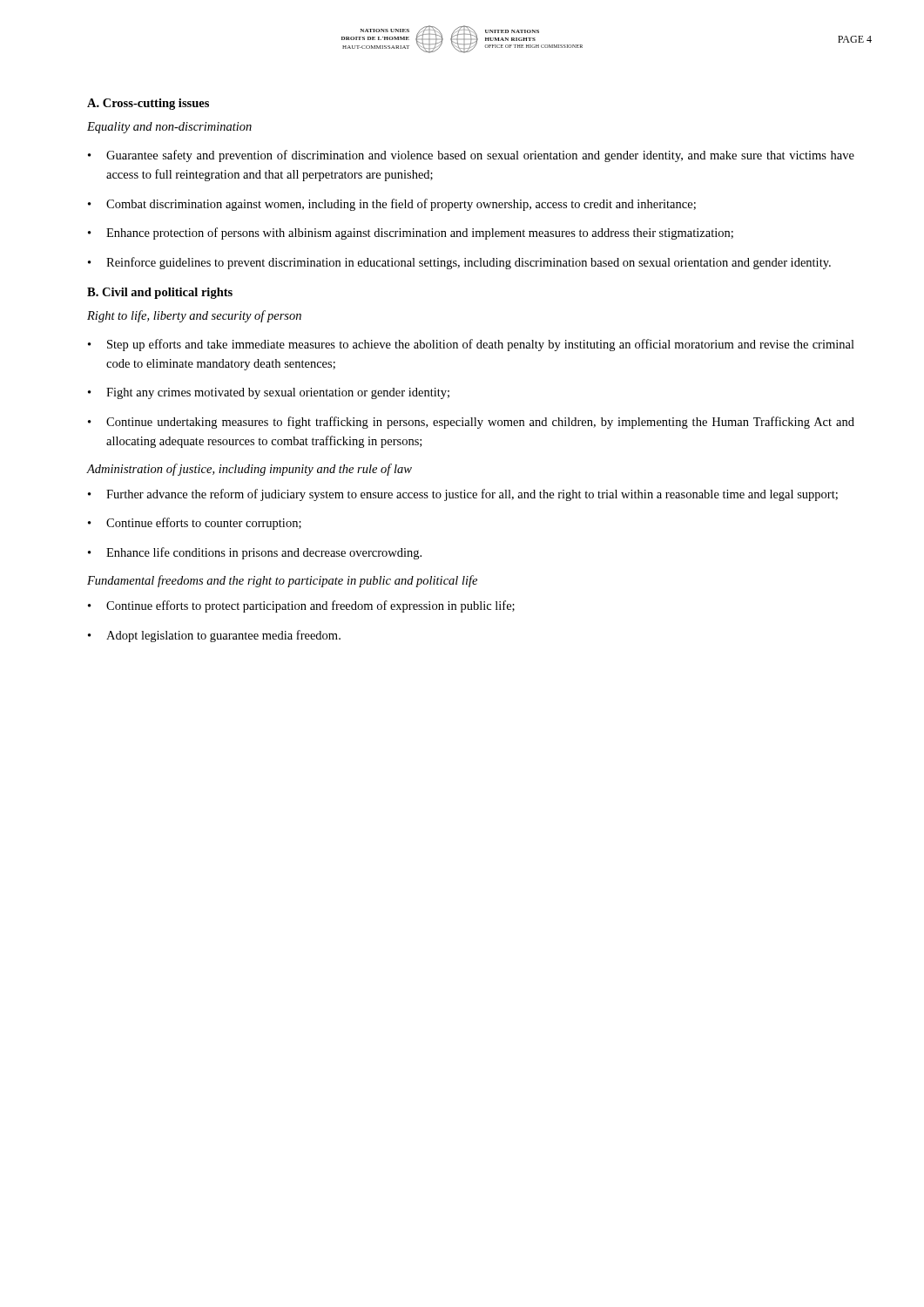Click on the text block starting "• Further advance"

tap(471, 494)
